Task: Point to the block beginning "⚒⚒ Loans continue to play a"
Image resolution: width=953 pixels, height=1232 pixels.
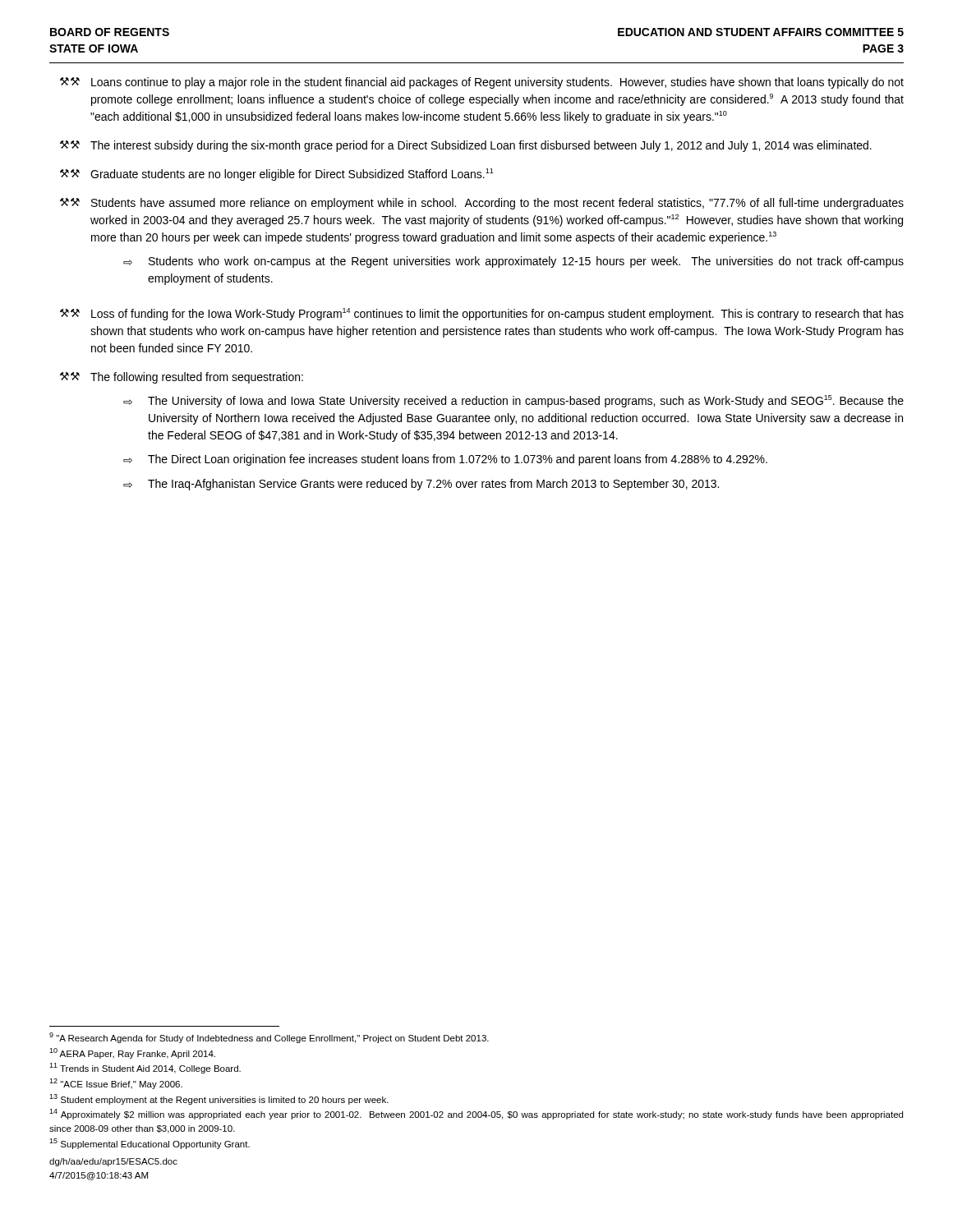Action: point(476,100)
